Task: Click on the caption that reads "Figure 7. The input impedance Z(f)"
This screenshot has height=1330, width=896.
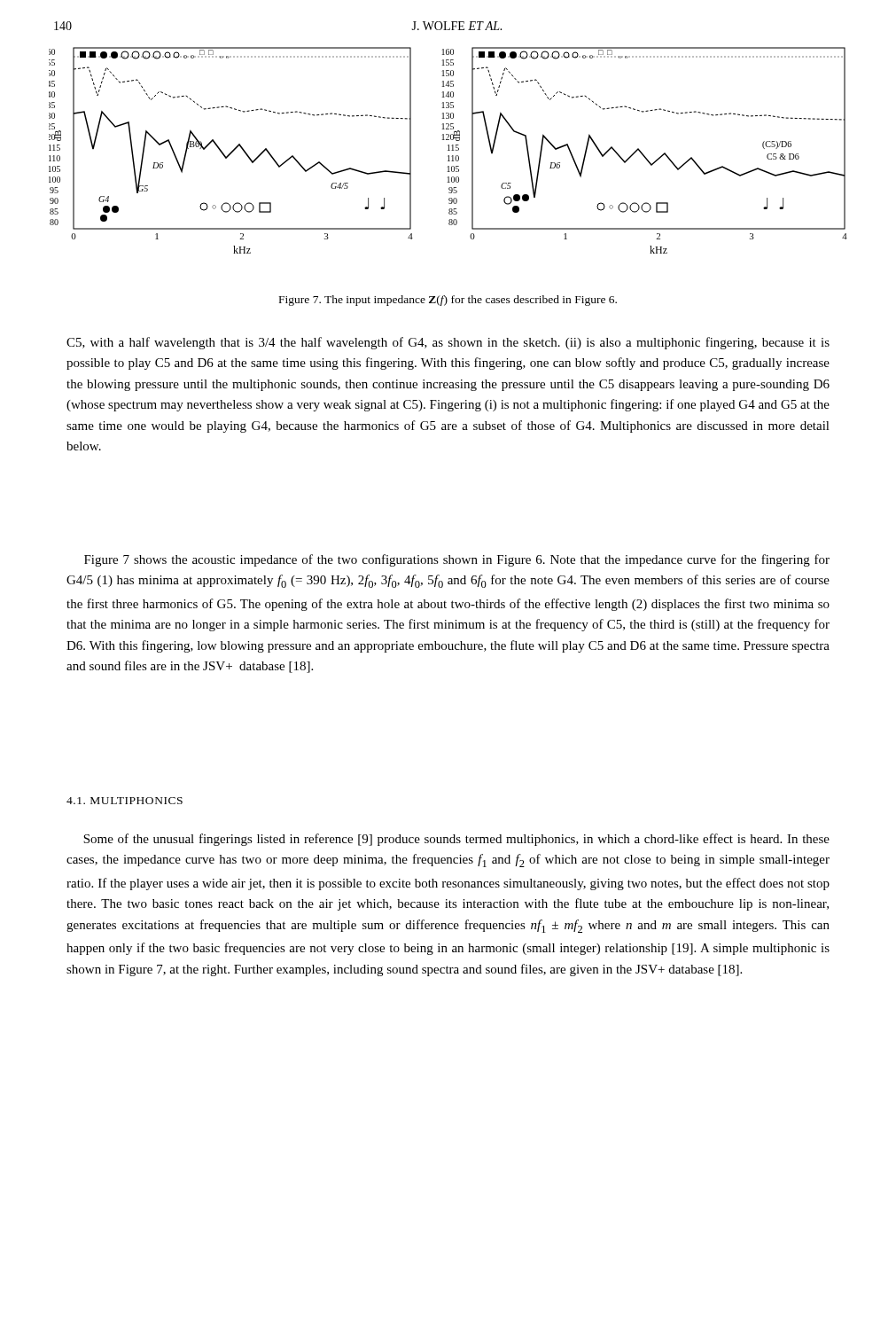Action: pyautogui.click(x=448, y=299)
